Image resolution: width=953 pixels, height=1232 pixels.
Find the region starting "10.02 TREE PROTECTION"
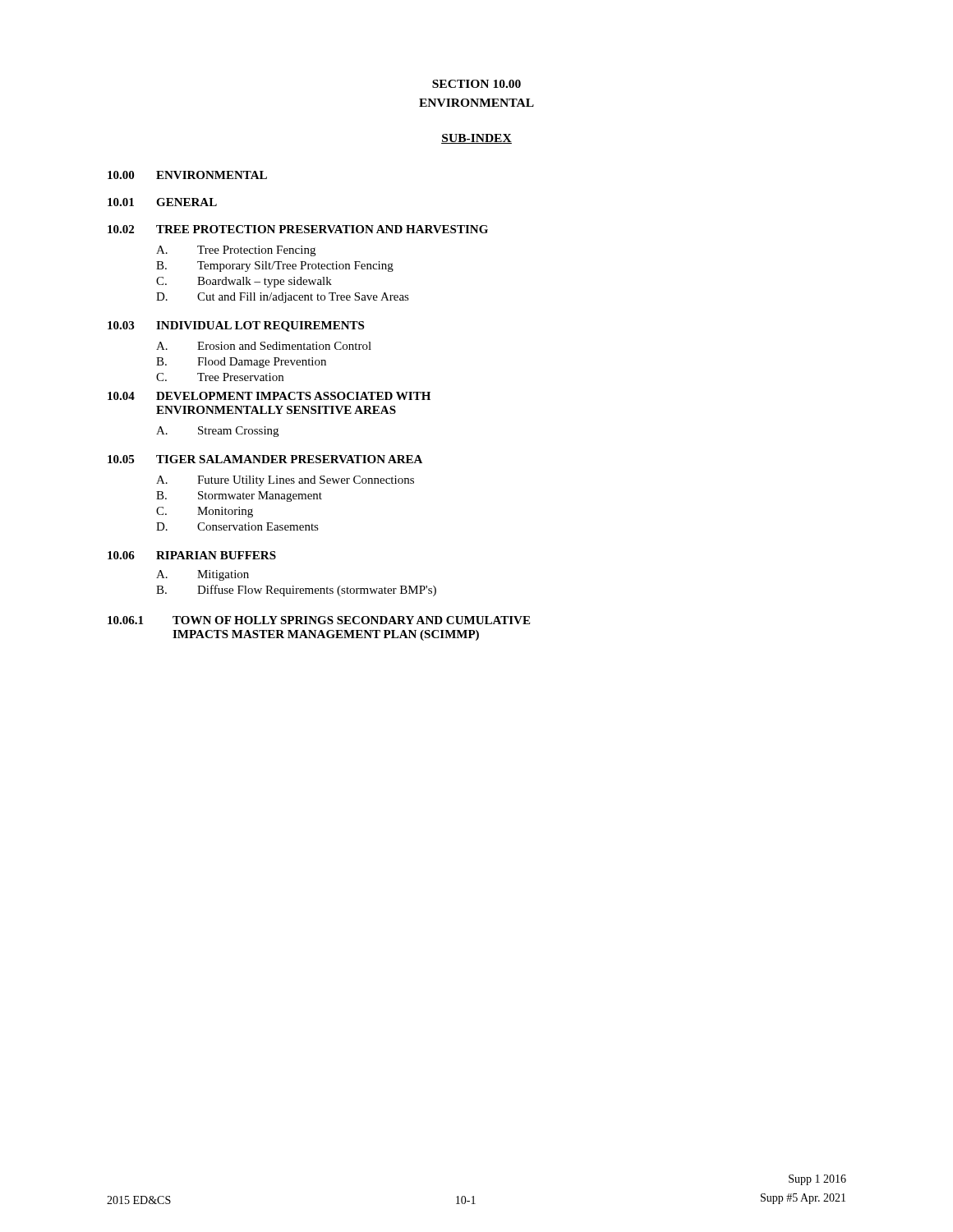[298, 229]
